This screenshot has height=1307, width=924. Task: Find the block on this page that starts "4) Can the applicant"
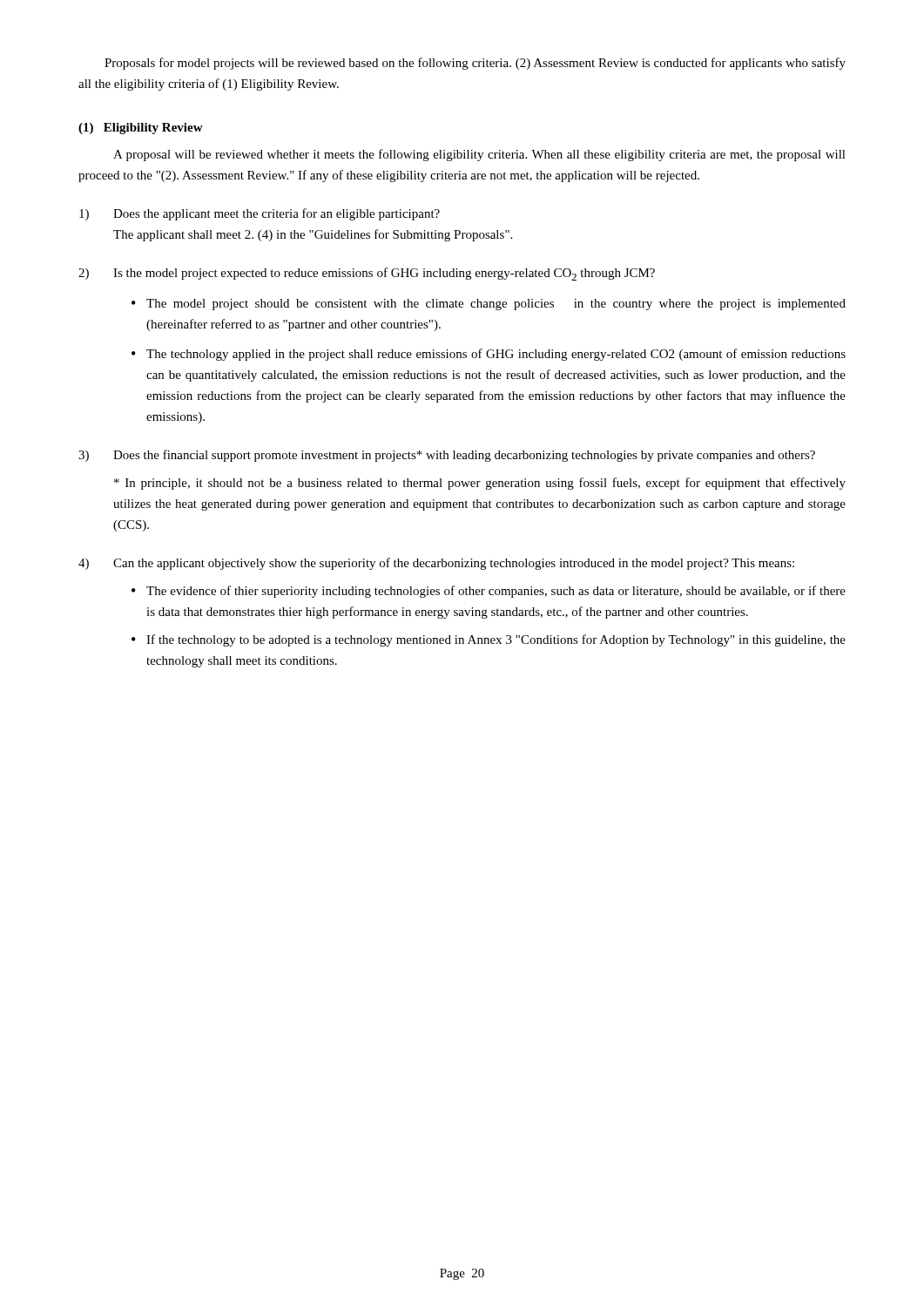coord(462,563)
